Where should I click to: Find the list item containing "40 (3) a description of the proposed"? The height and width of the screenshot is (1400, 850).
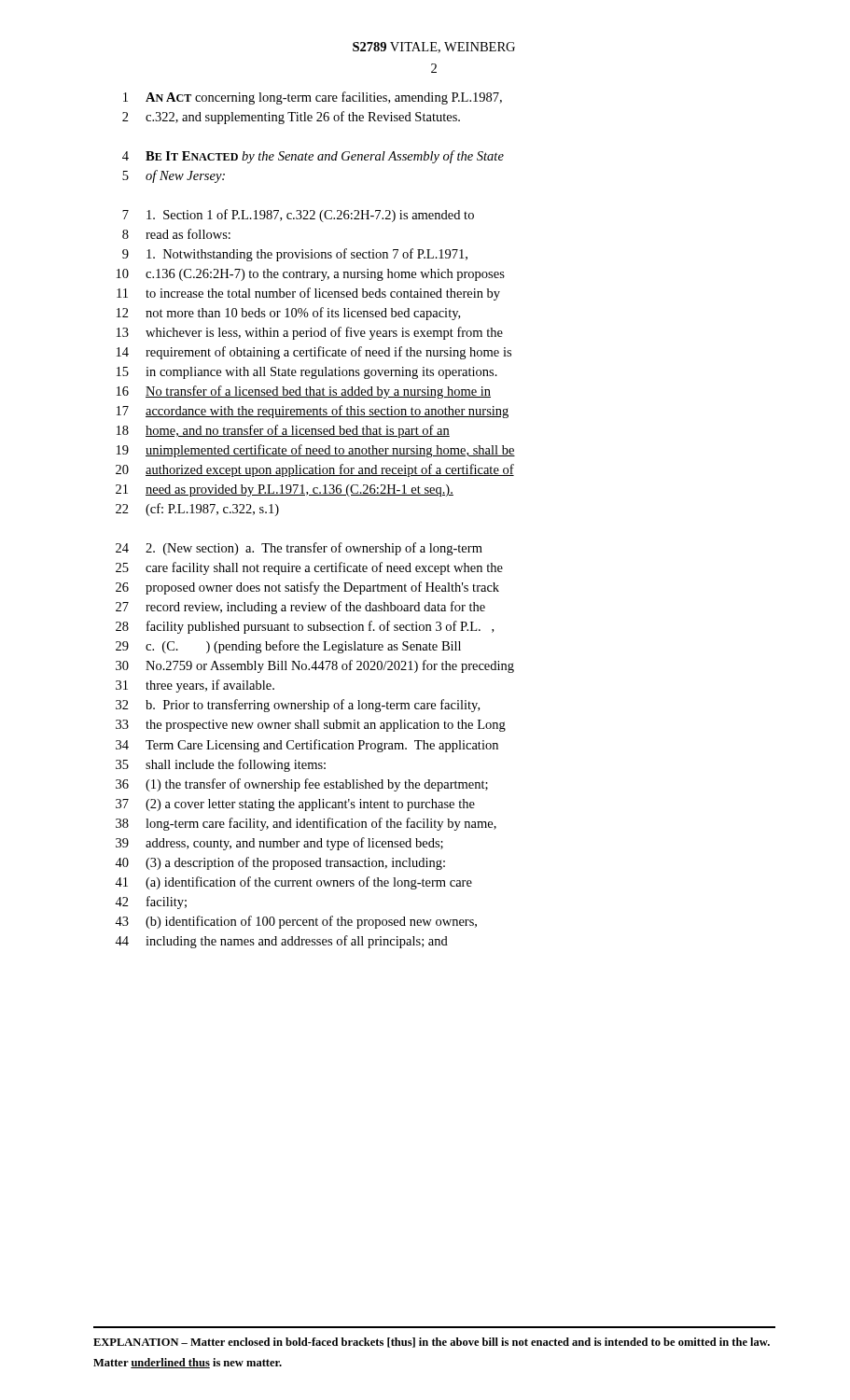point(434,863)
